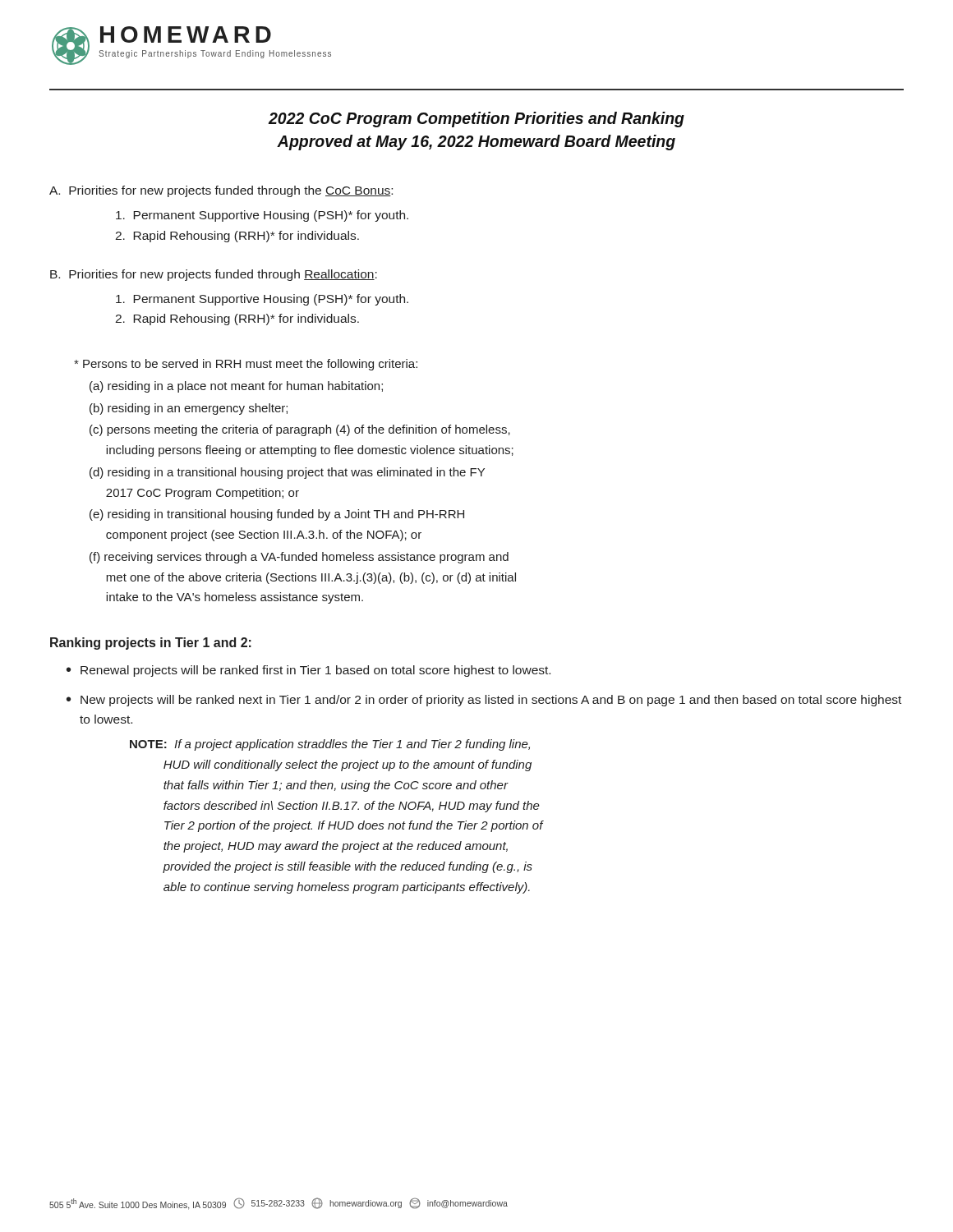
Task: Locate the text block that reads "A. Priorities for new projects funded through the"
Action: [x=222, y=190]
